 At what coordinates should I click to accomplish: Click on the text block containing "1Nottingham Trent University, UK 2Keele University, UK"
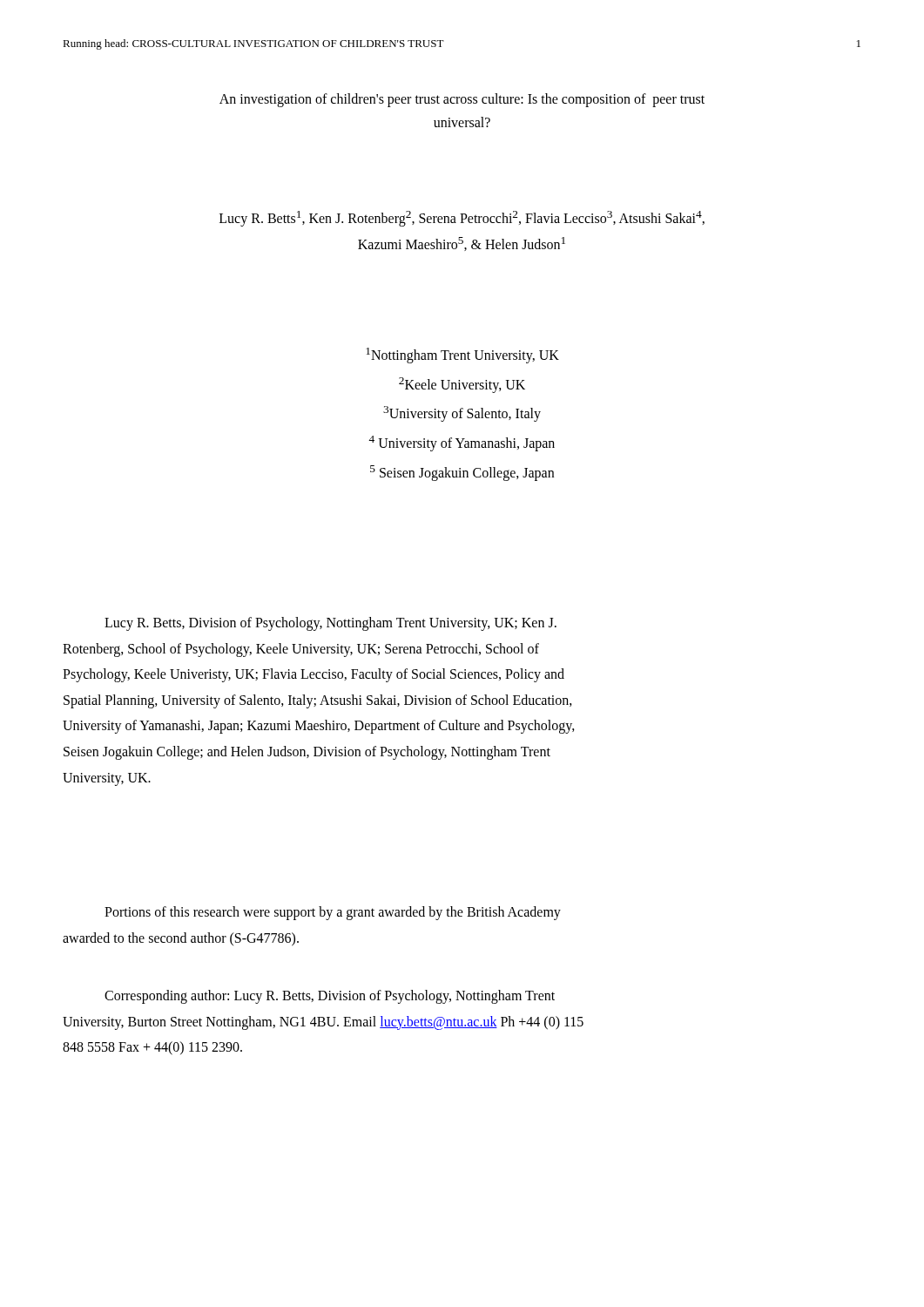[462, 413]
